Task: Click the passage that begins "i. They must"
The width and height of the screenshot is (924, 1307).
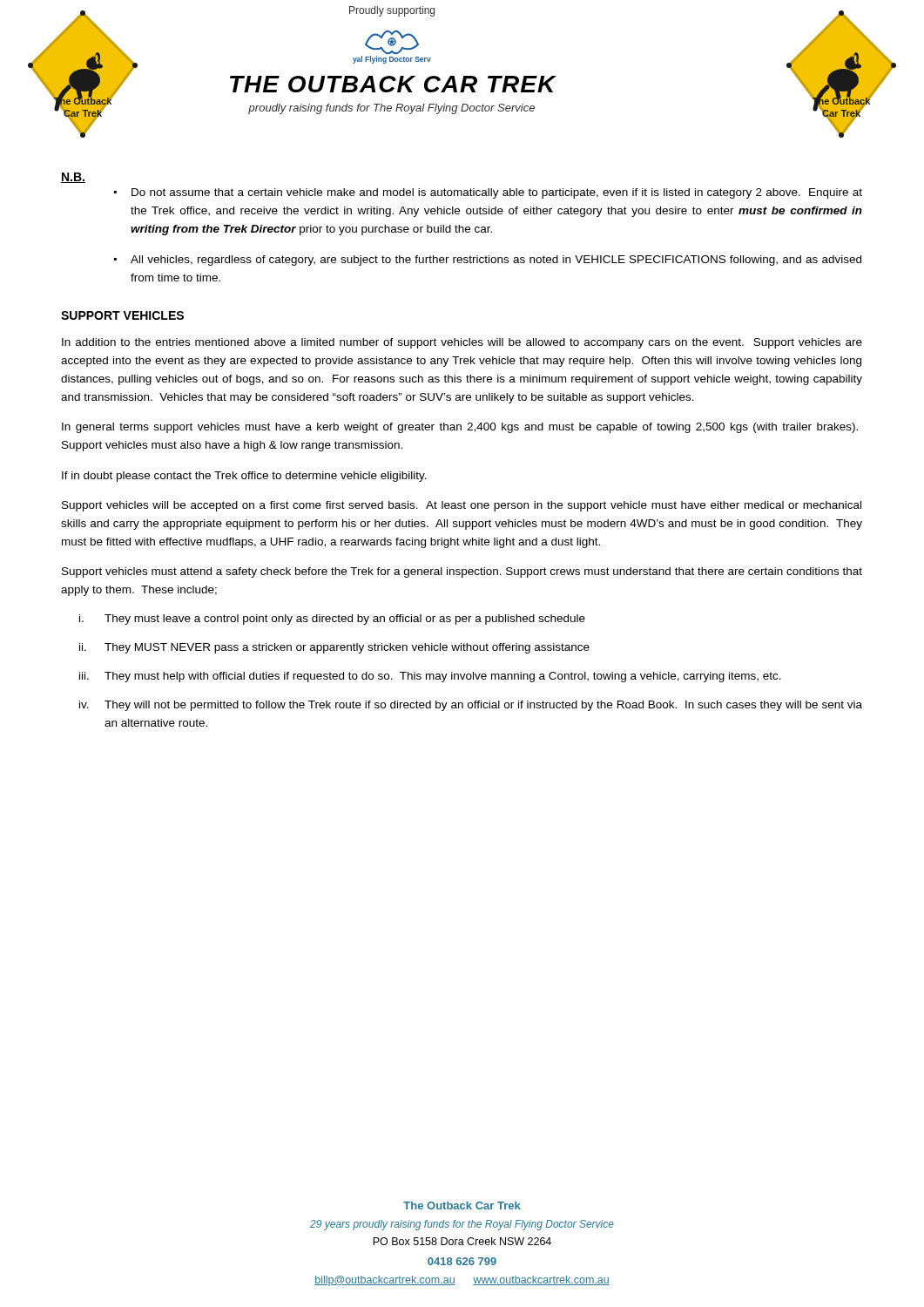Action: pyautogui.click(x=470, y=619)
